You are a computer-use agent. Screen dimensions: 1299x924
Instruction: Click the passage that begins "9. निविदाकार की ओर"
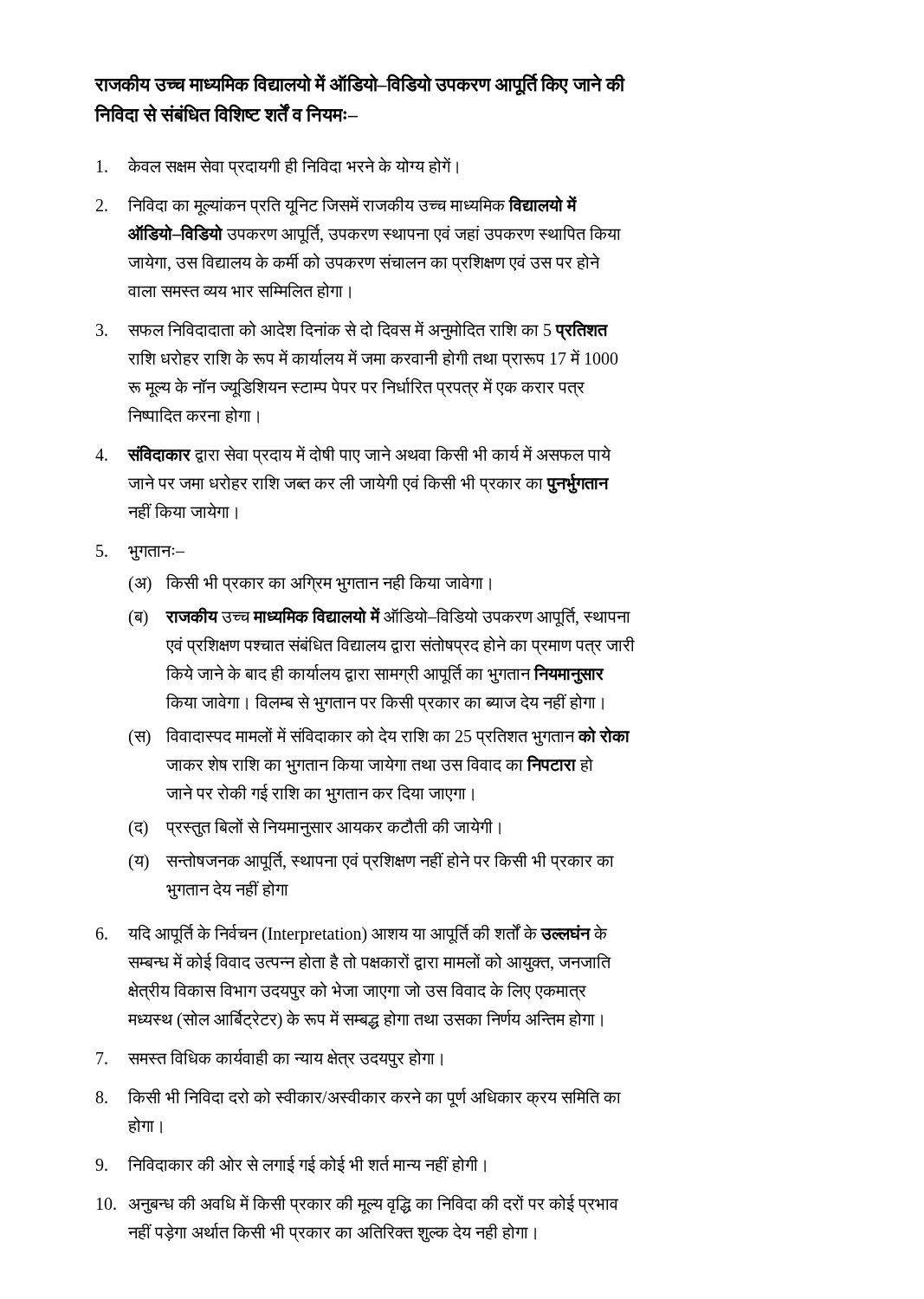292,1165
